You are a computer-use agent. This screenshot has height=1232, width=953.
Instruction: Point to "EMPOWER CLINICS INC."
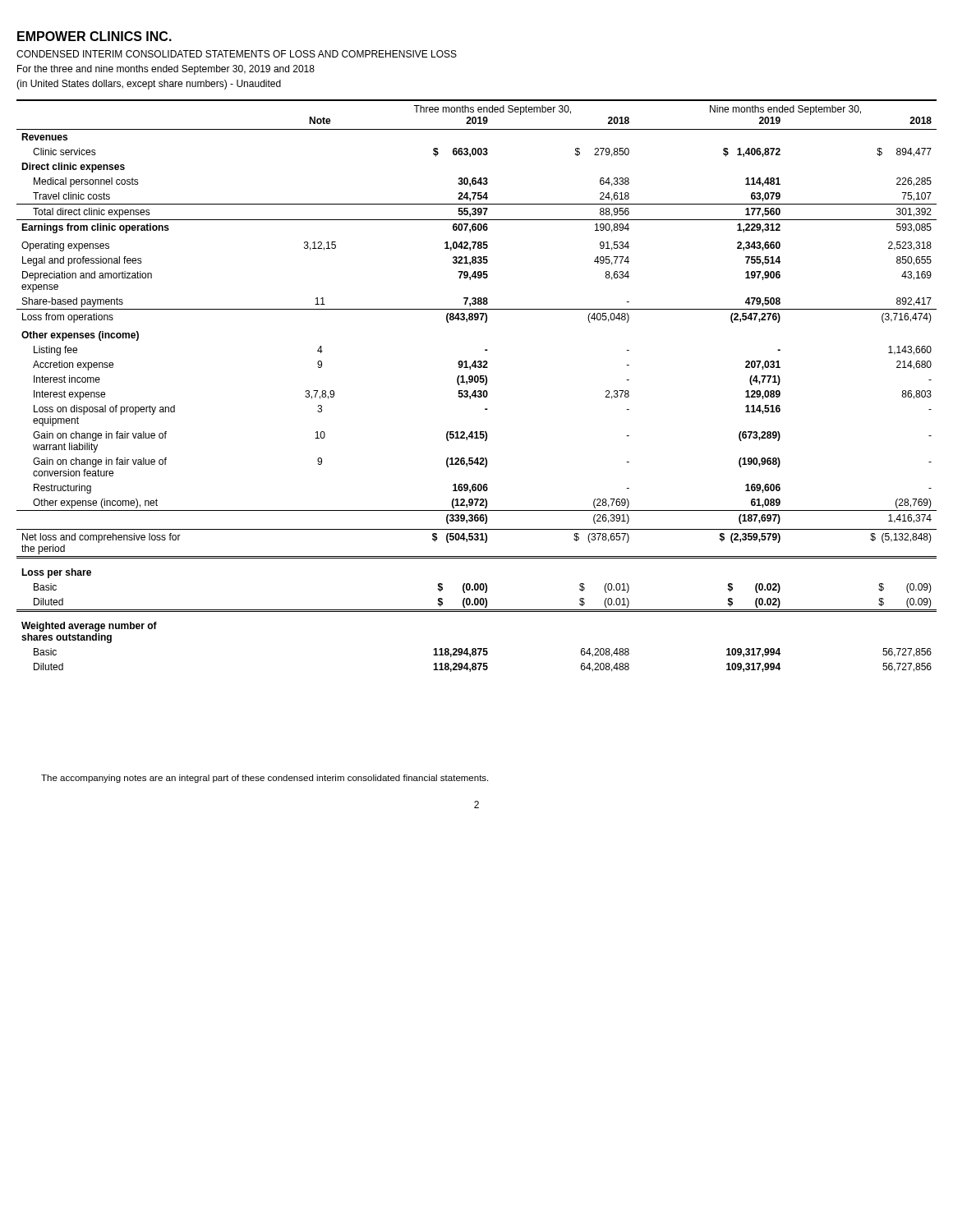click(94, 37)
